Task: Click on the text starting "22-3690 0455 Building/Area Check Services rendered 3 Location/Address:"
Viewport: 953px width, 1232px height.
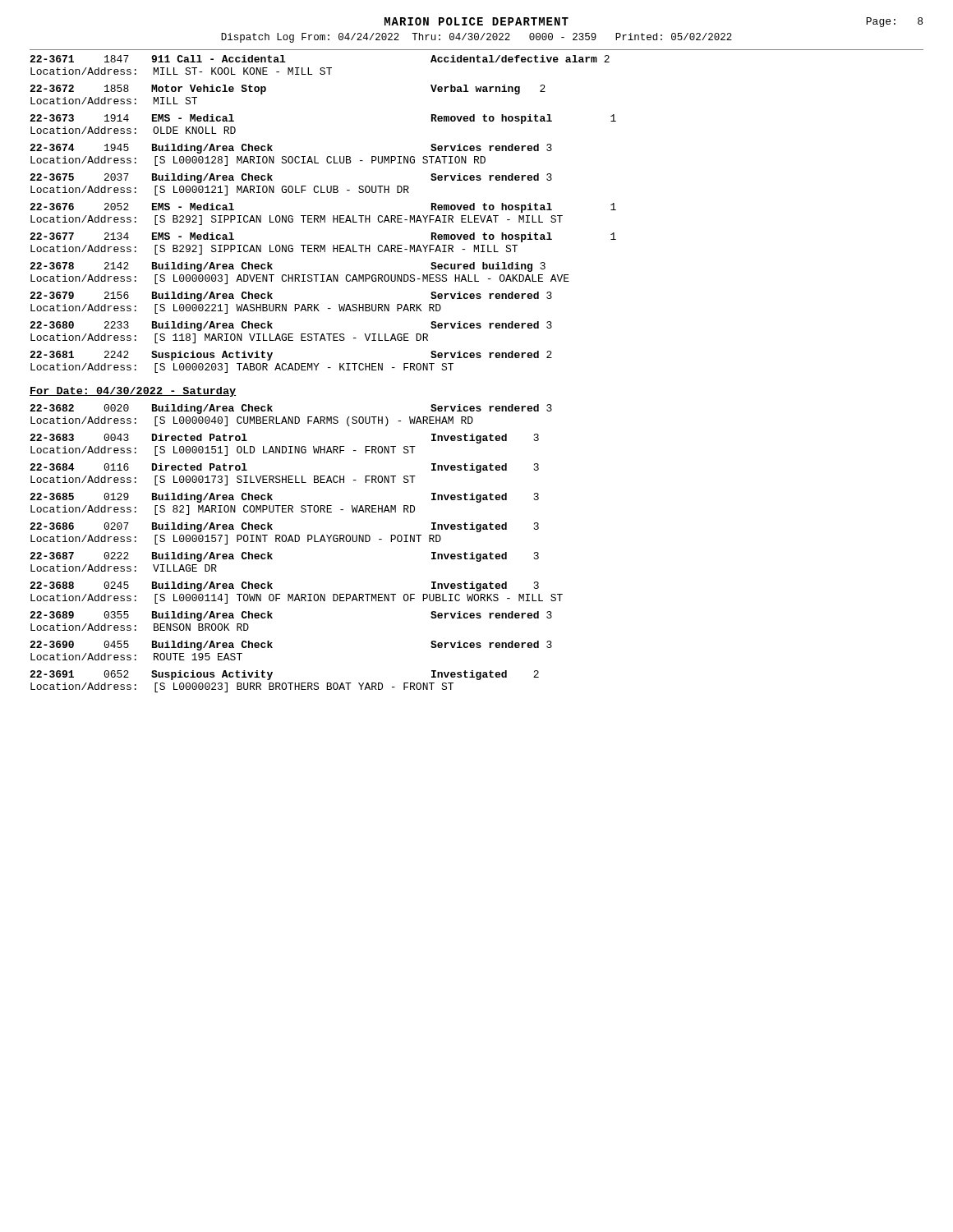Action: tap(476, 651)
